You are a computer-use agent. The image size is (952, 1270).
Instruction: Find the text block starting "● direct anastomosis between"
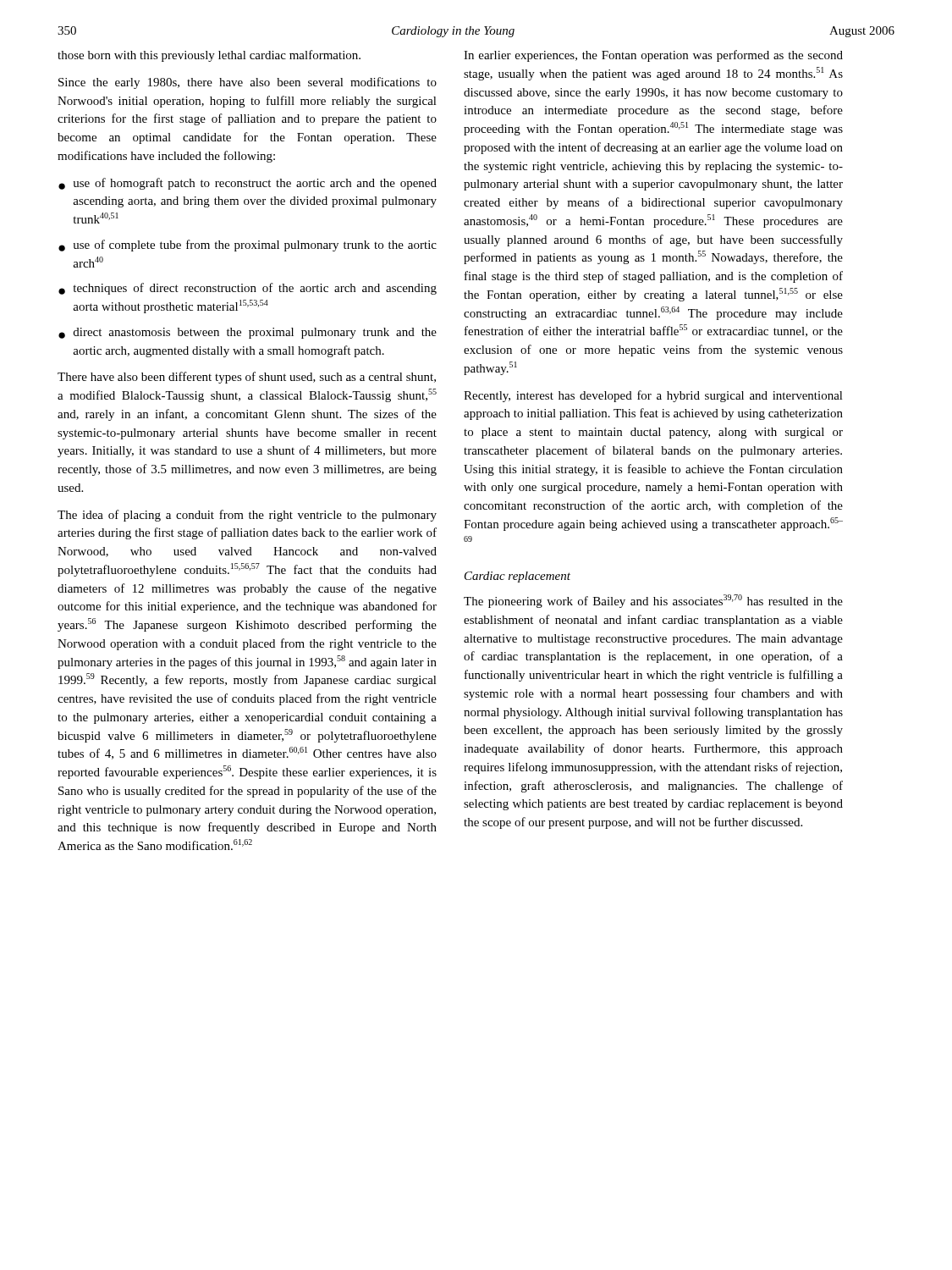[247, 342]
